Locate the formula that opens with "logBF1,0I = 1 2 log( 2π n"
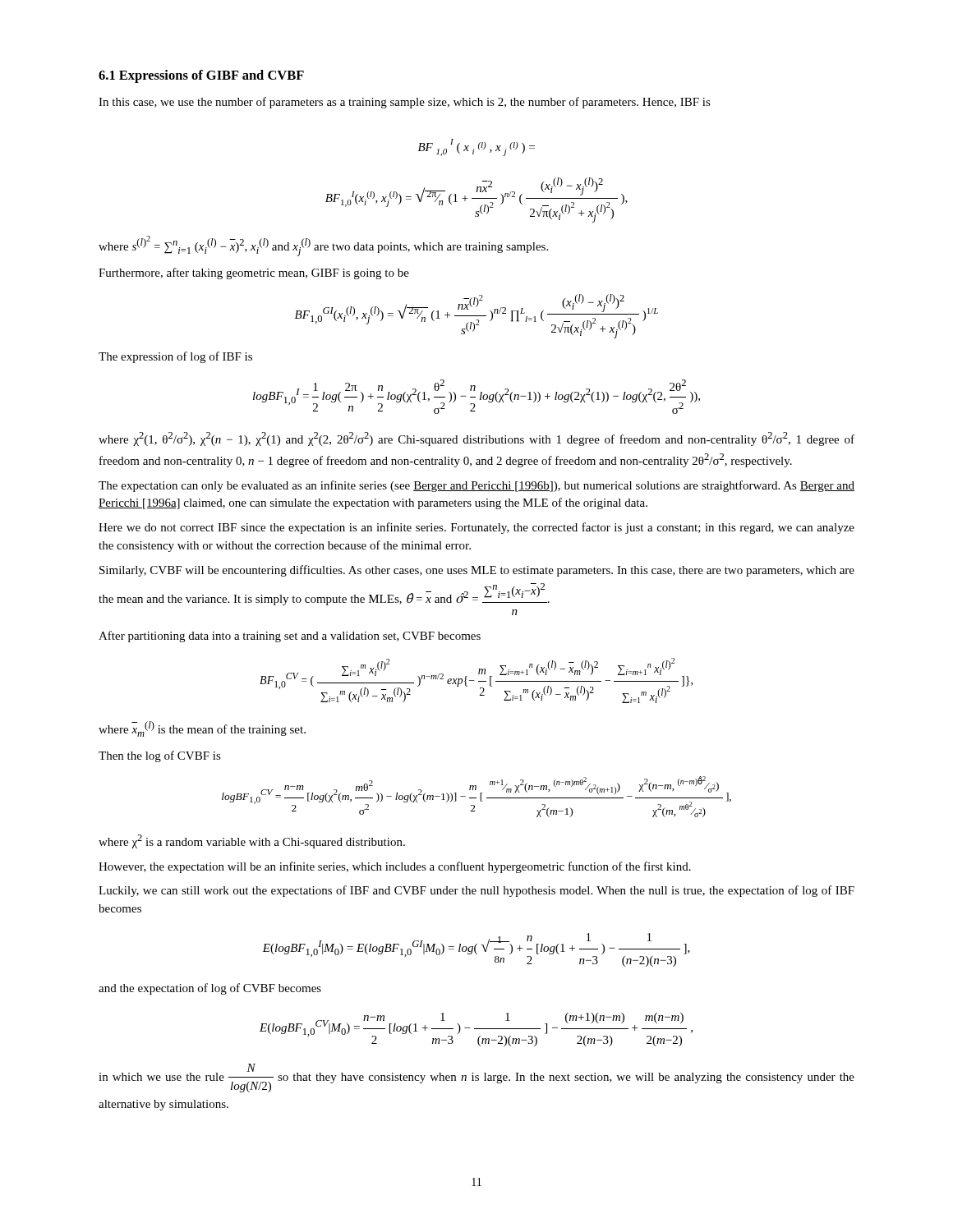 click(x=476, y=397)
